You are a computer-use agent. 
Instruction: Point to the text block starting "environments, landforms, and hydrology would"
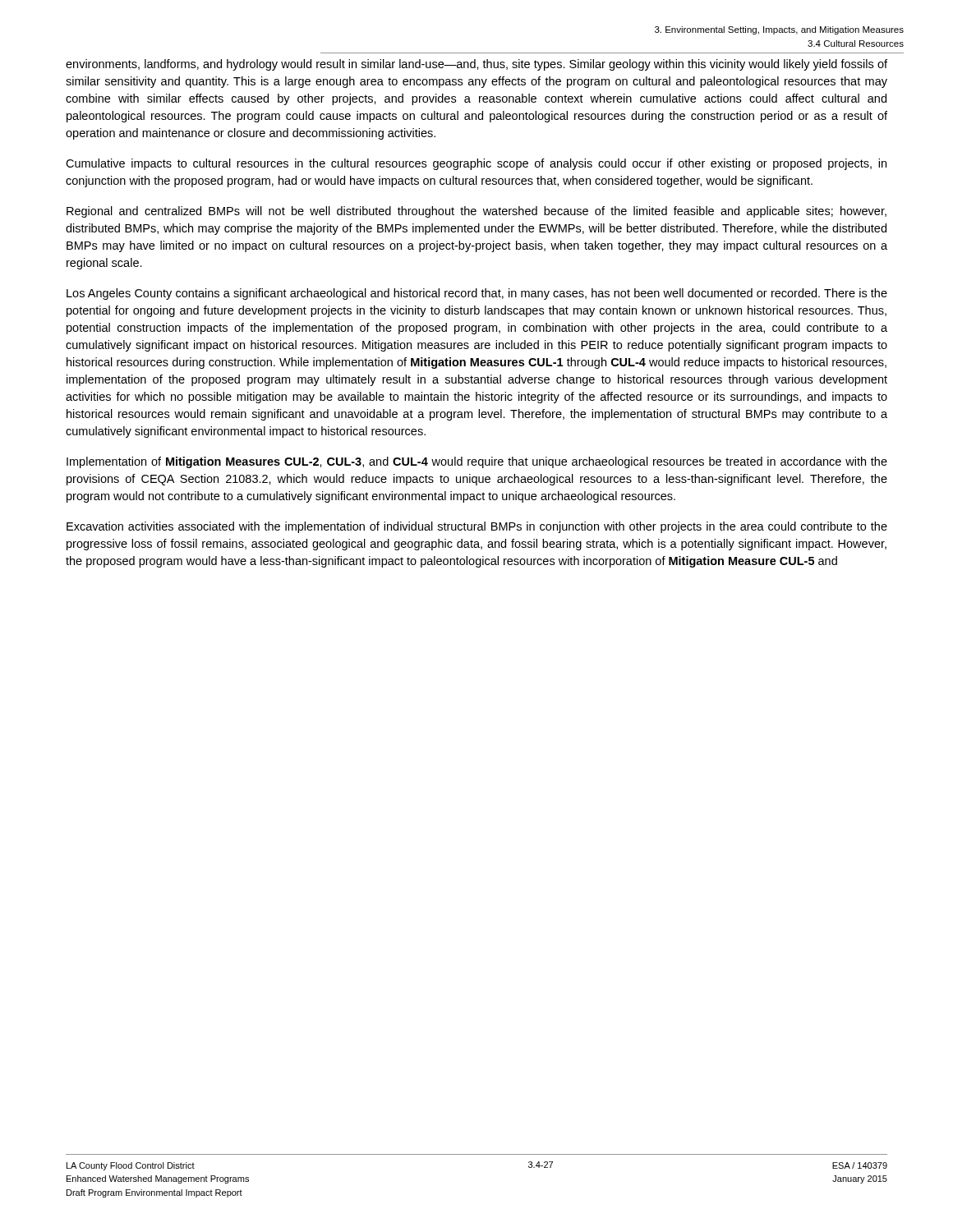tap(476, 99)
